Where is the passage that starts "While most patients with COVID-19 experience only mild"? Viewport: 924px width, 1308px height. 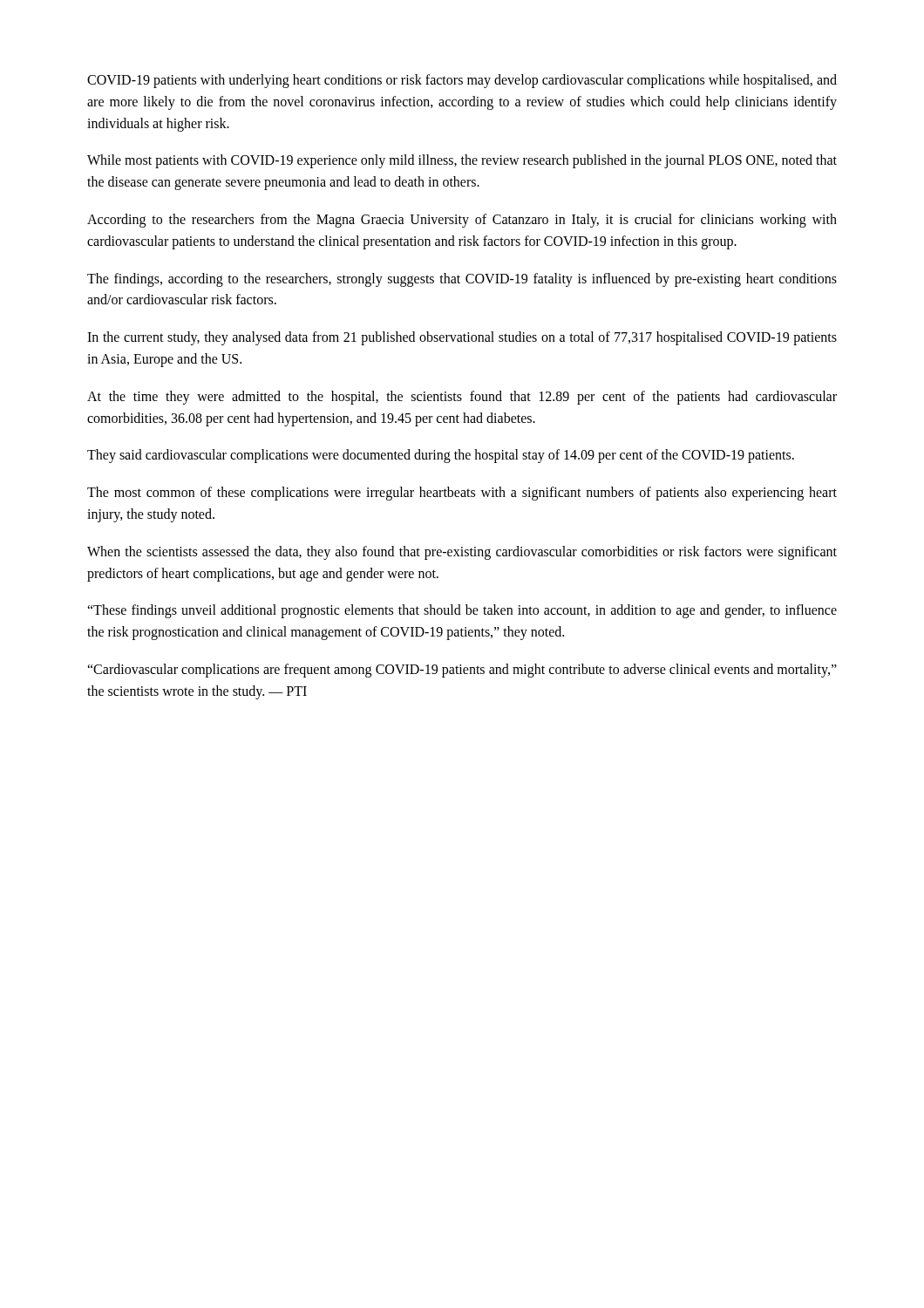click(462, 171)
